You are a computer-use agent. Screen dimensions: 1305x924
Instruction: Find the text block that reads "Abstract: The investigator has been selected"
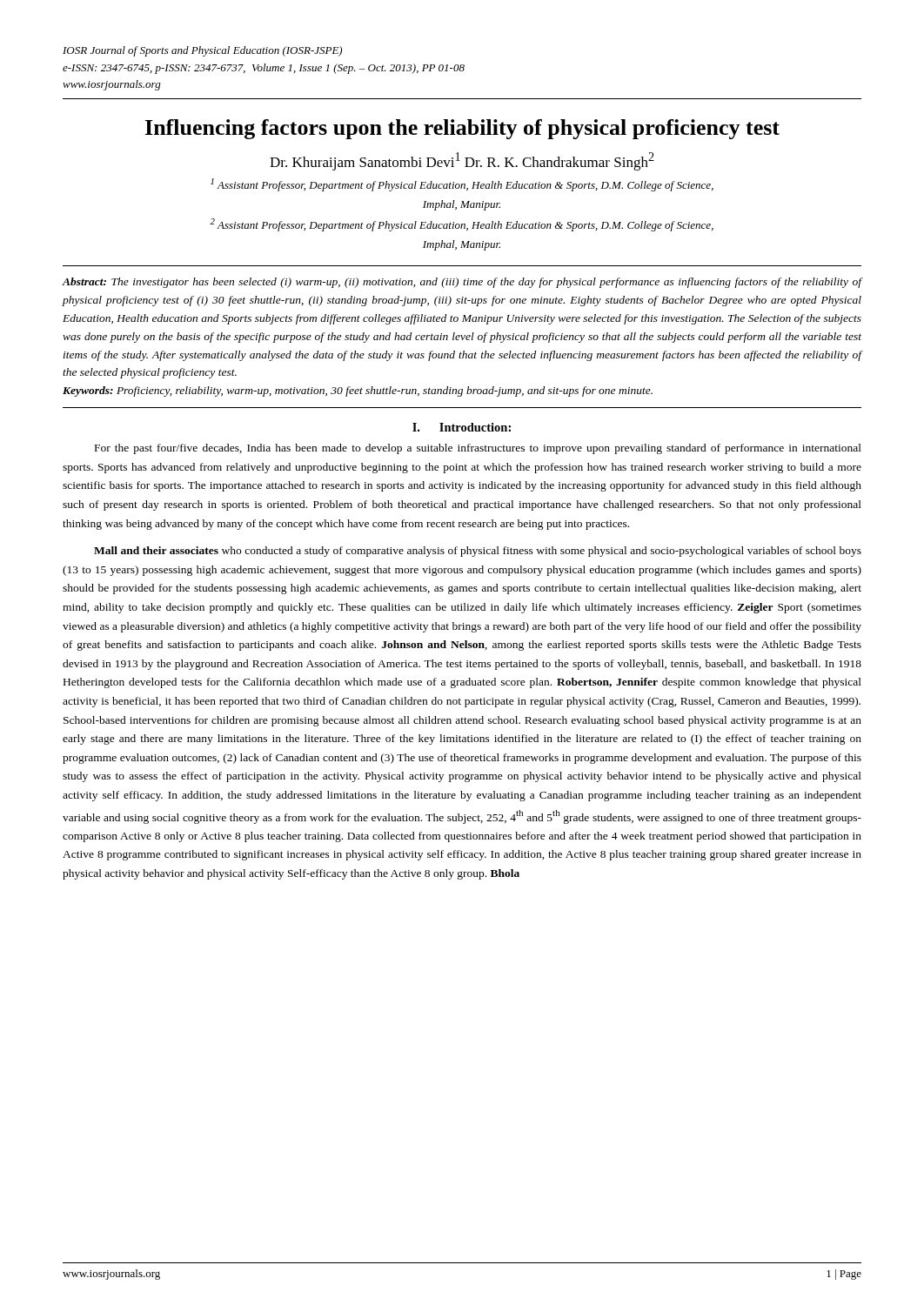point(462,337)
